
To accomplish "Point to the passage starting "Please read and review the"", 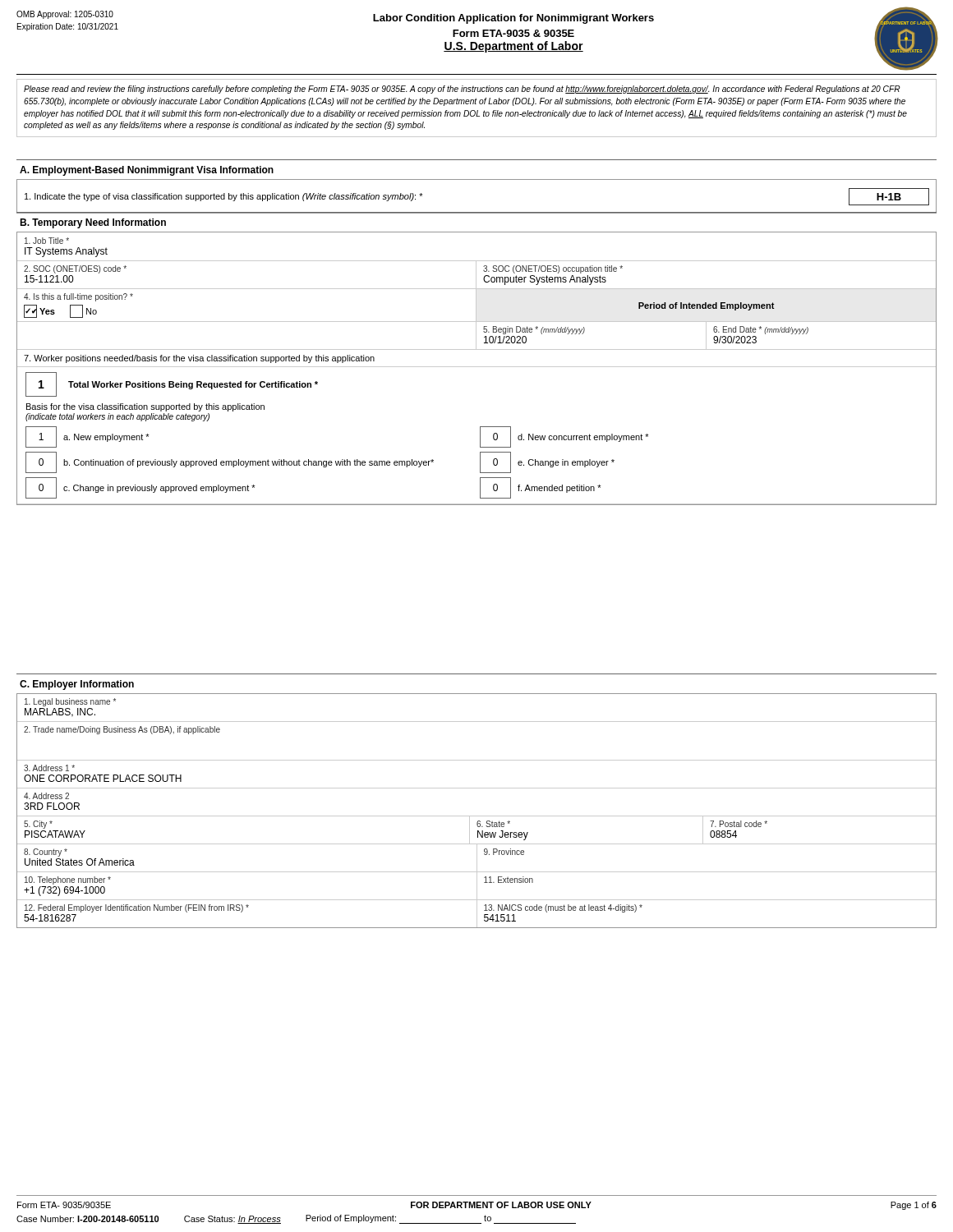I will coord(465,107).
